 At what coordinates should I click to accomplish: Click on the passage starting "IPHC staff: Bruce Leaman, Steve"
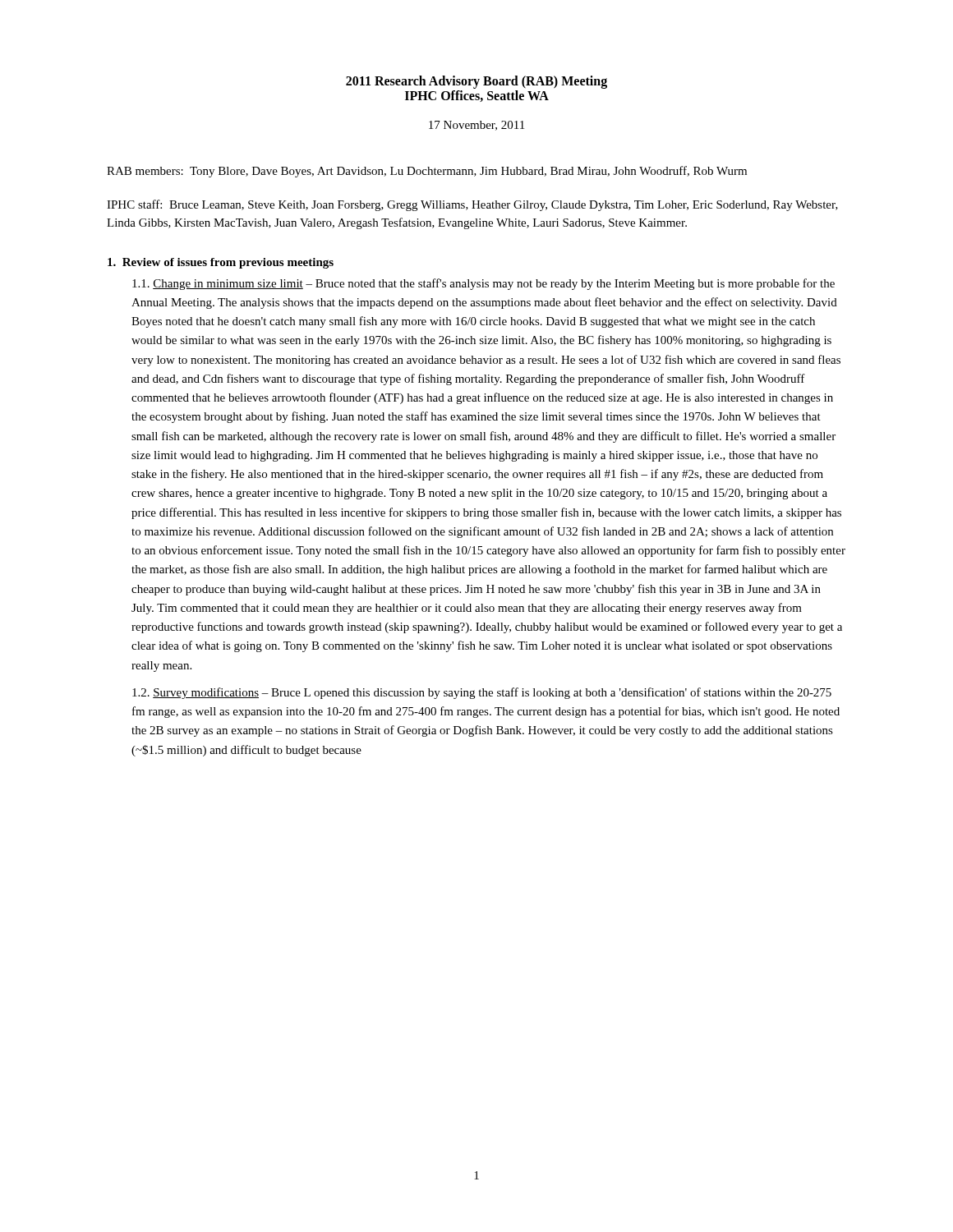coord(472,213)
